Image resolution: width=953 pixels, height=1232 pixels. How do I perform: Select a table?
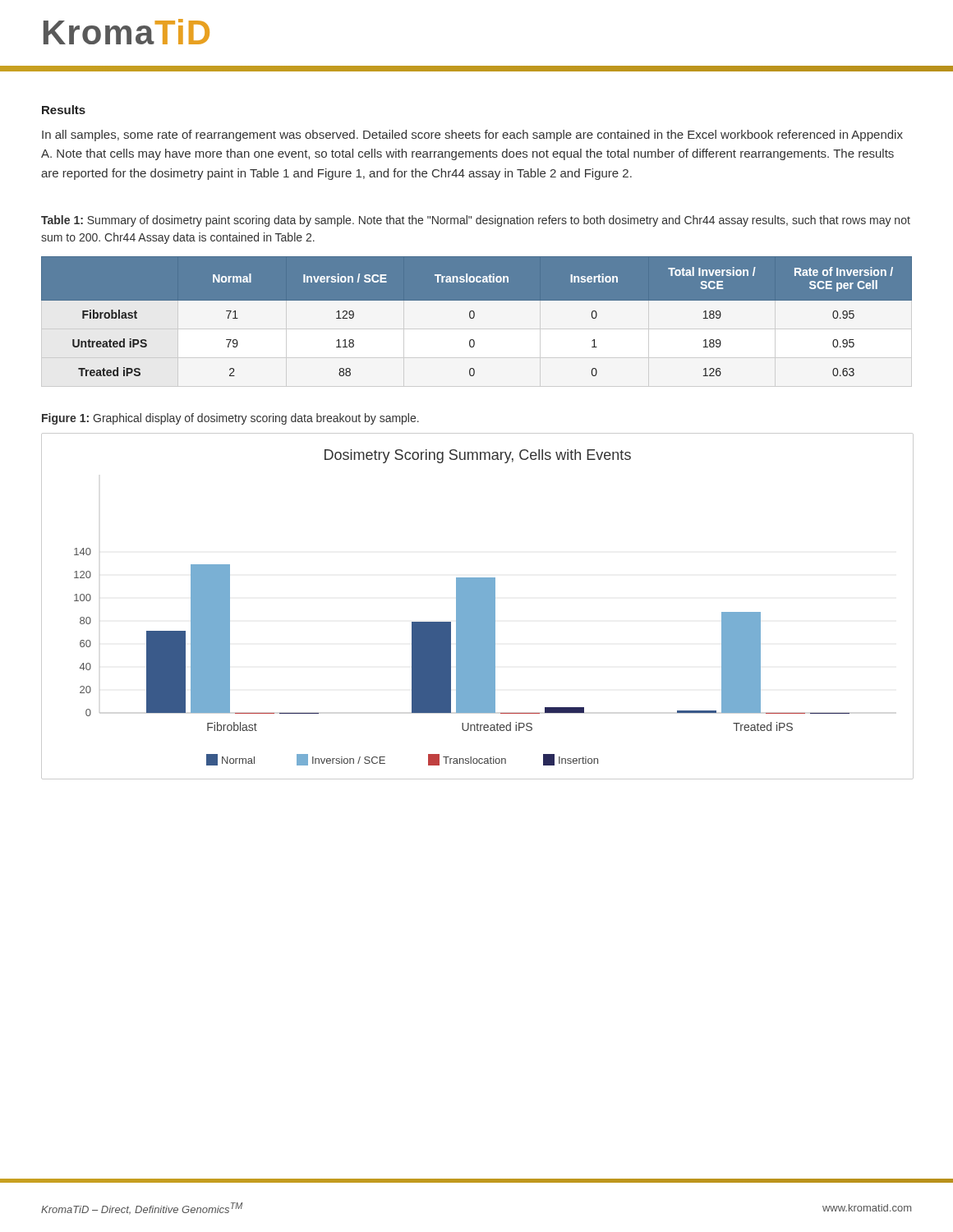click(476, 321)
